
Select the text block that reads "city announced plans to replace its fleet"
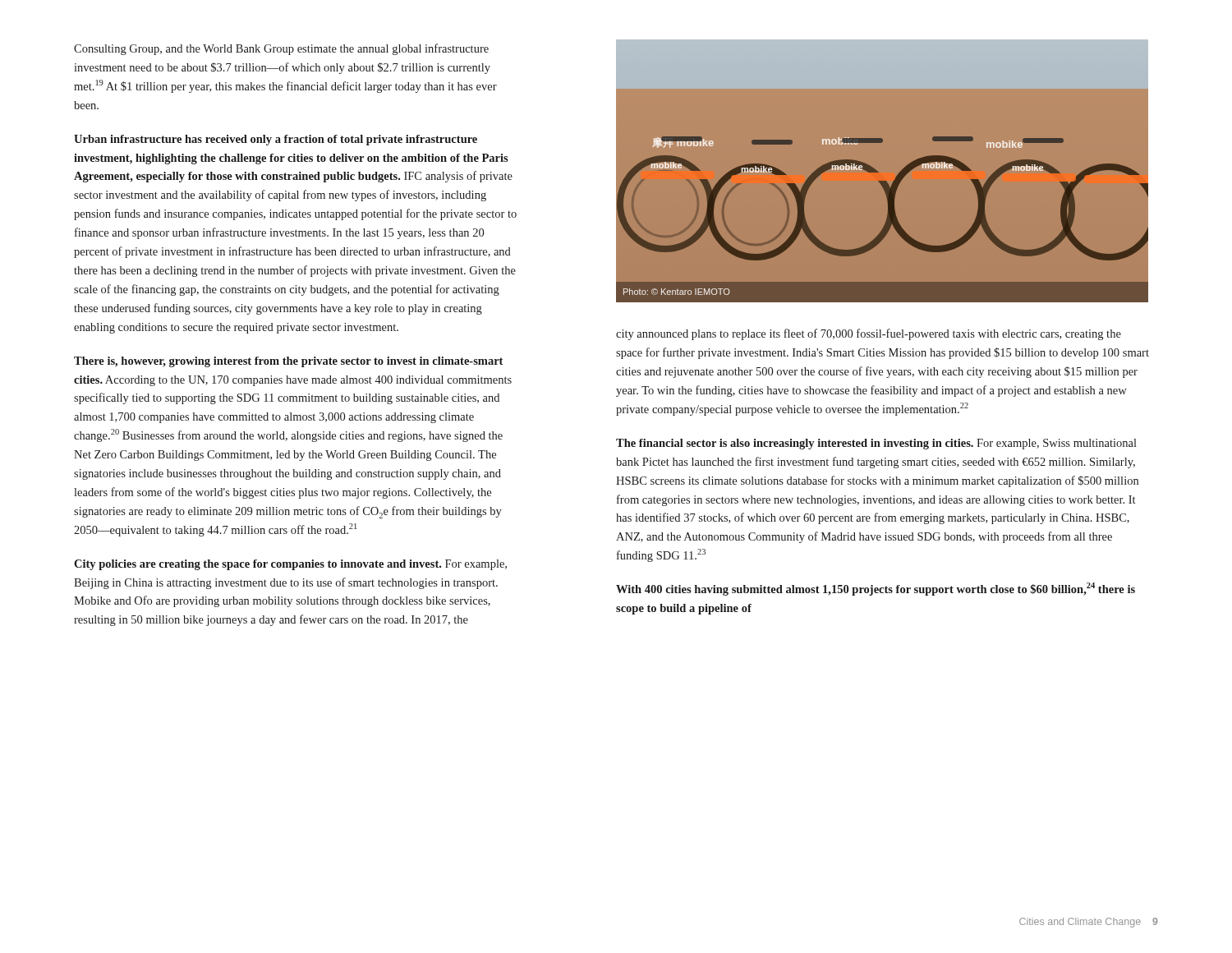click(882, 371)
